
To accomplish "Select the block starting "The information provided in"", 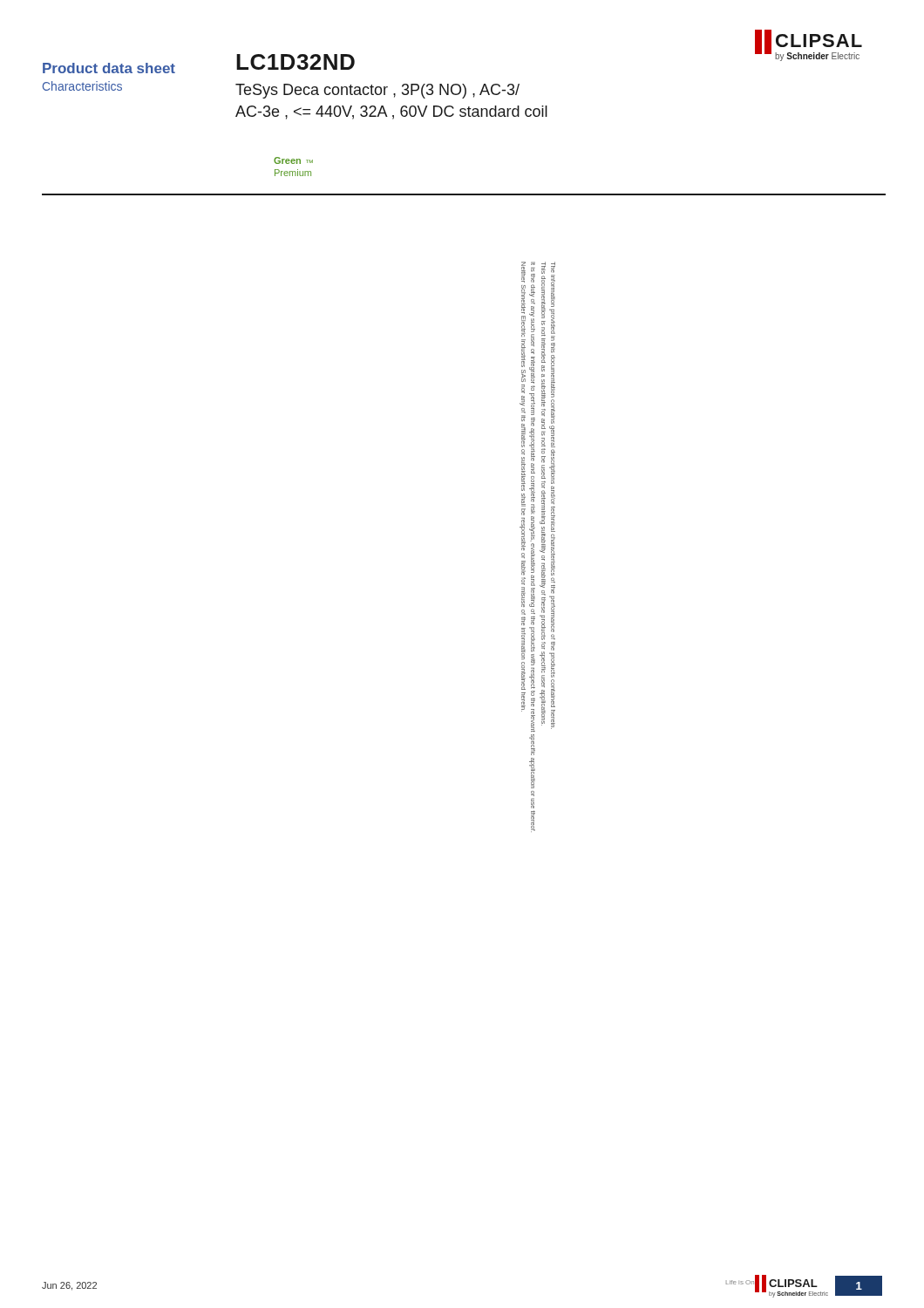I will pyautogui.click(x=538, y=547).
